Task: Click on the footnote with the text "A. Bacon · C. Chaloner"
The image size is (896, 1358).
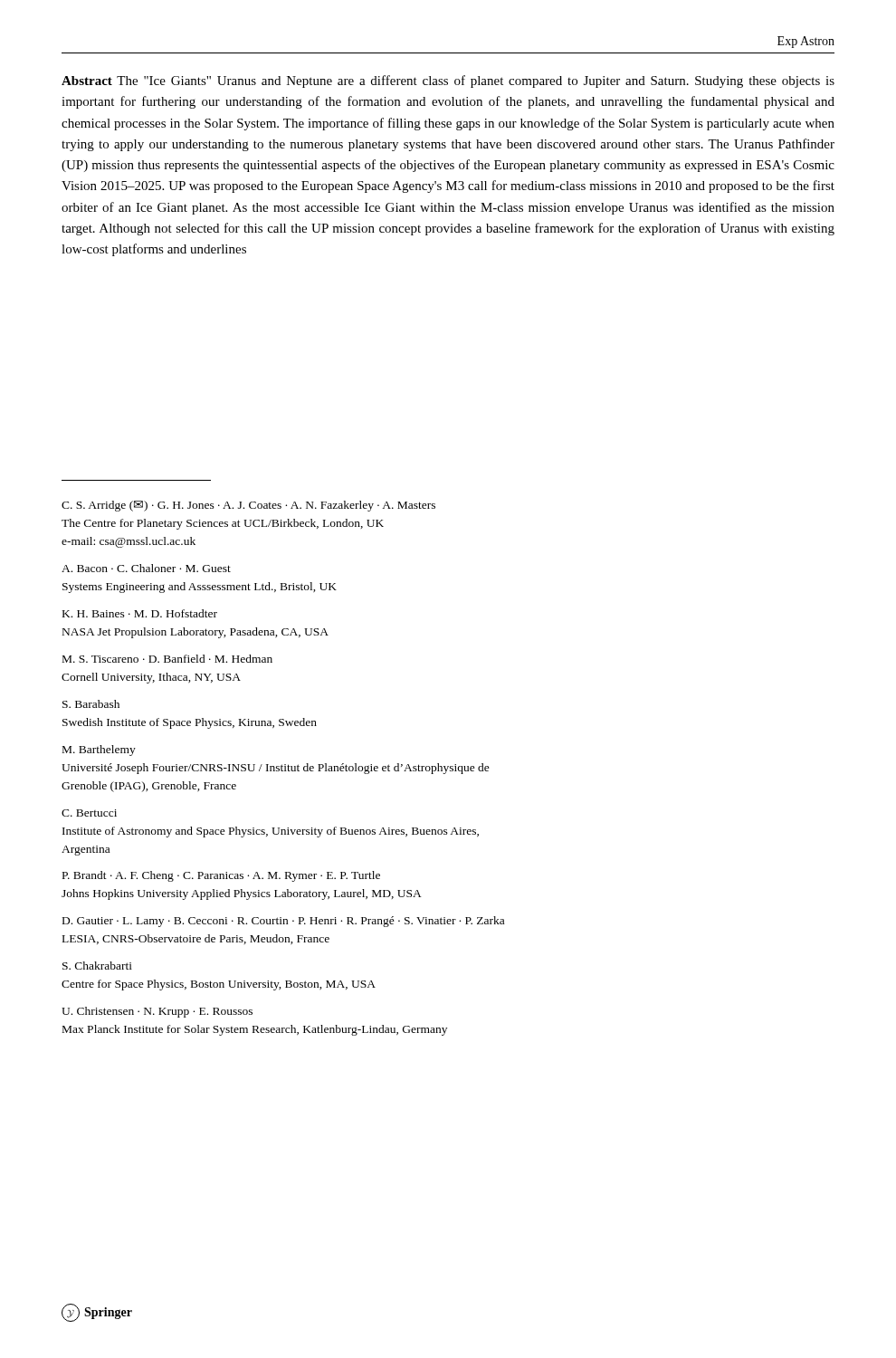Action: [x=199, y=577]
